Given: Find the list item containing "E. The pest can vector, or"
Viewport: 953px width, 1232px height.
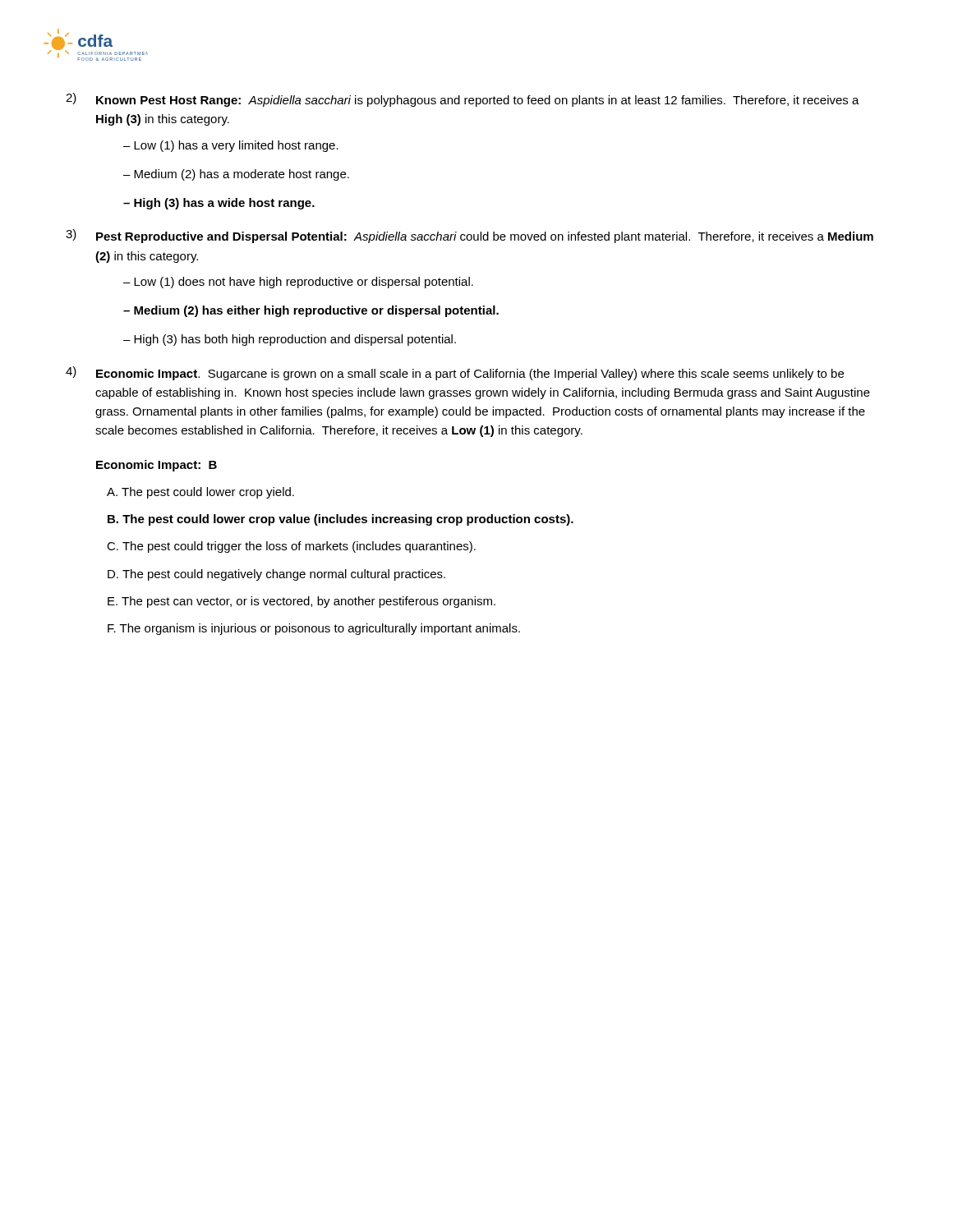Looking at the screenshot, I should pos(302,601).
